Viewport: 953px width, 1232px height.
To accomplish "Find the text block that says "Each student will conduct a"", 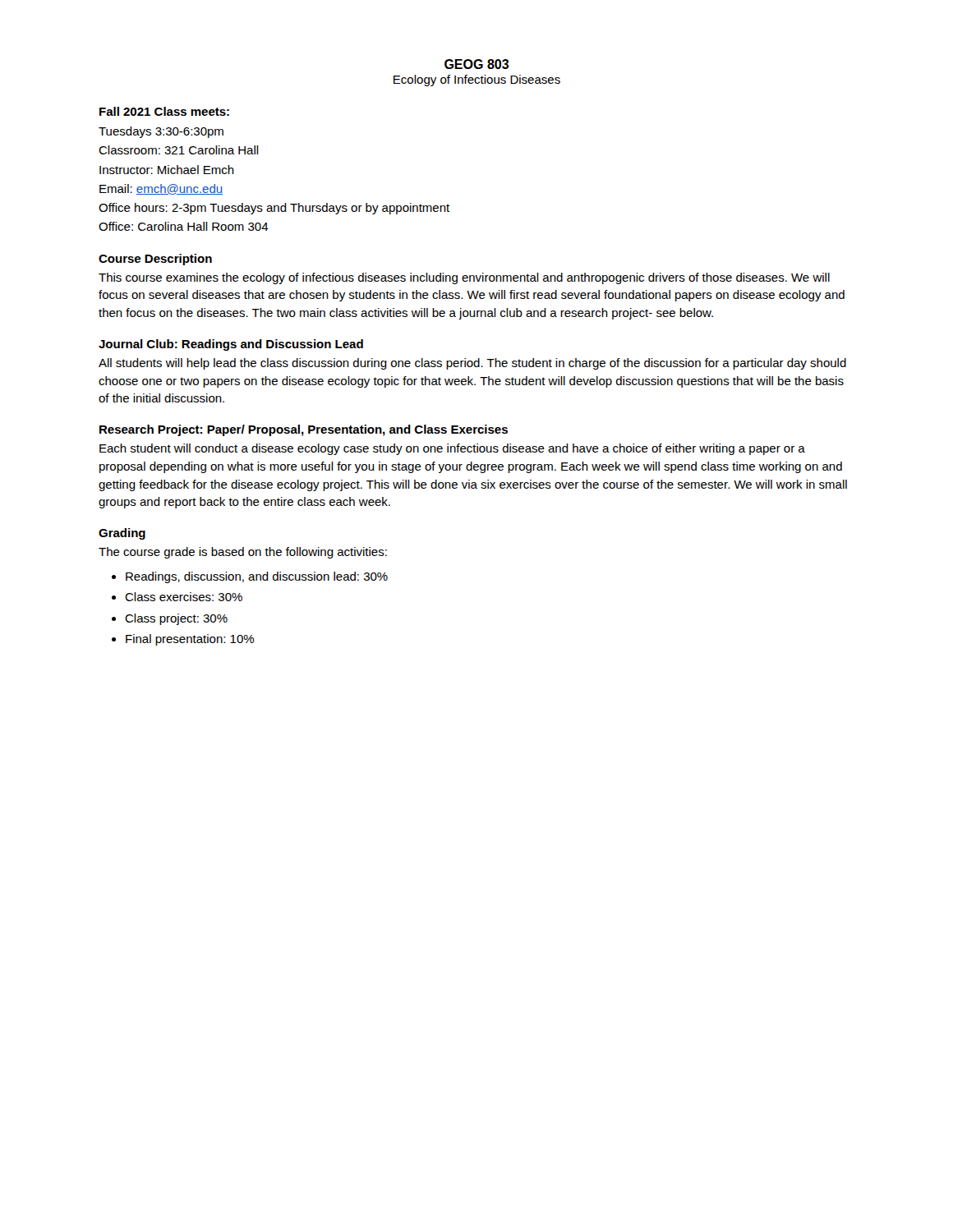I will pyautogui.click(x=473, y=475).
